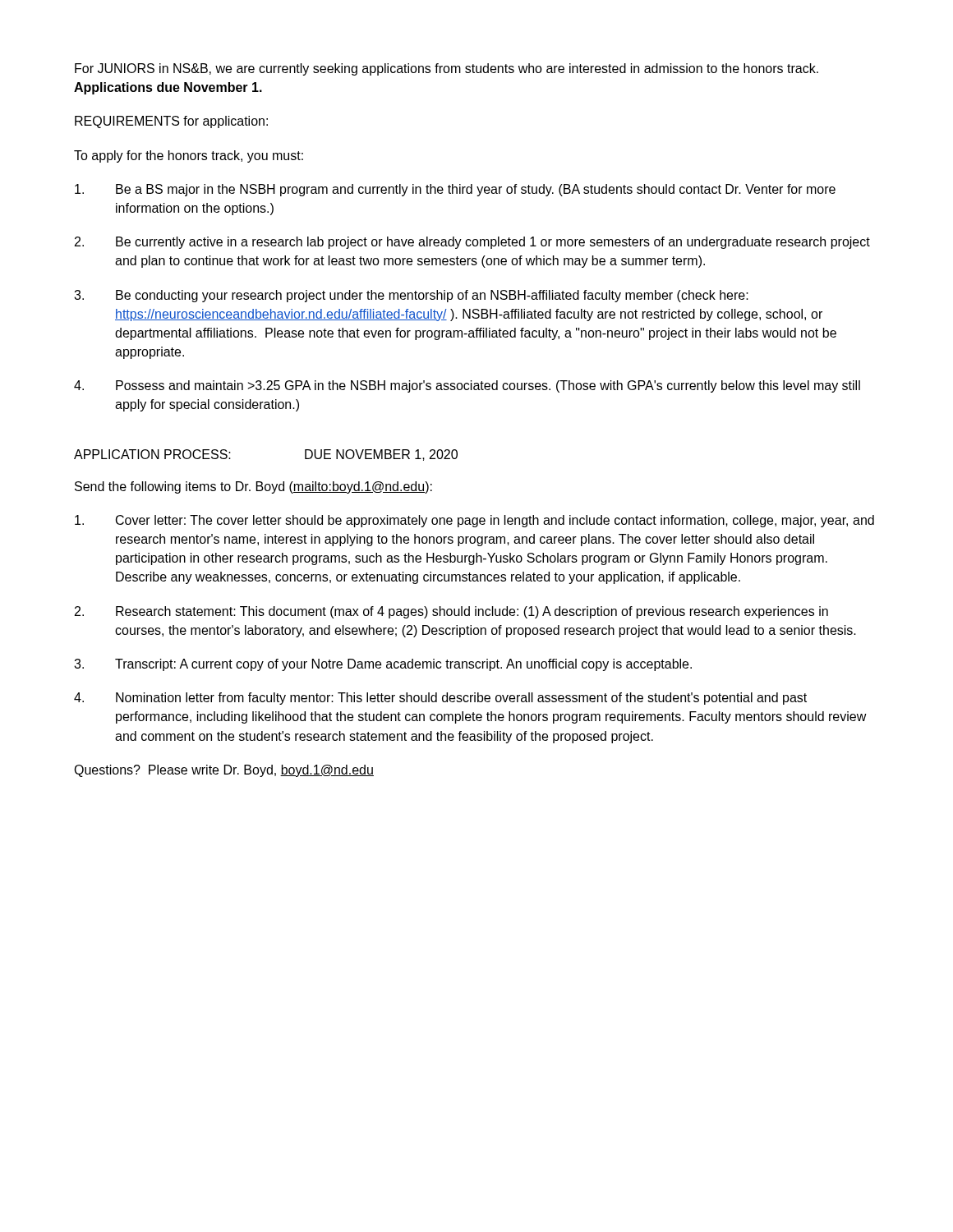Click on the list item that reads "3. Transcript: A current copy of your Notre"
Screen dimensions: 1232x953
click(476, 664)
